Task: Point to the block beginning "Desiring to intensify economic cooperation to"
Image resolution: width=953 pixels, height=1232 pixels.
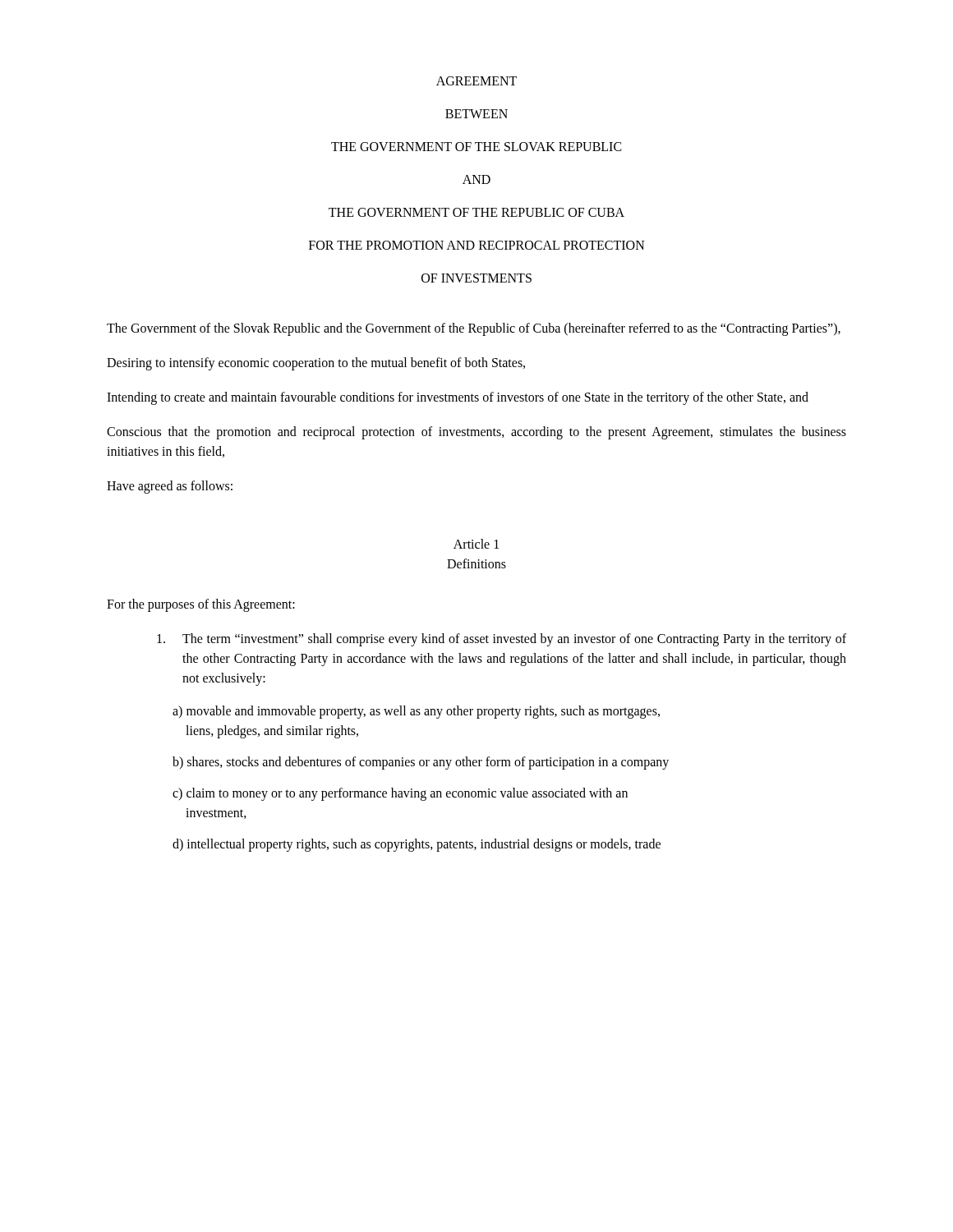Action: pos(316,363)
